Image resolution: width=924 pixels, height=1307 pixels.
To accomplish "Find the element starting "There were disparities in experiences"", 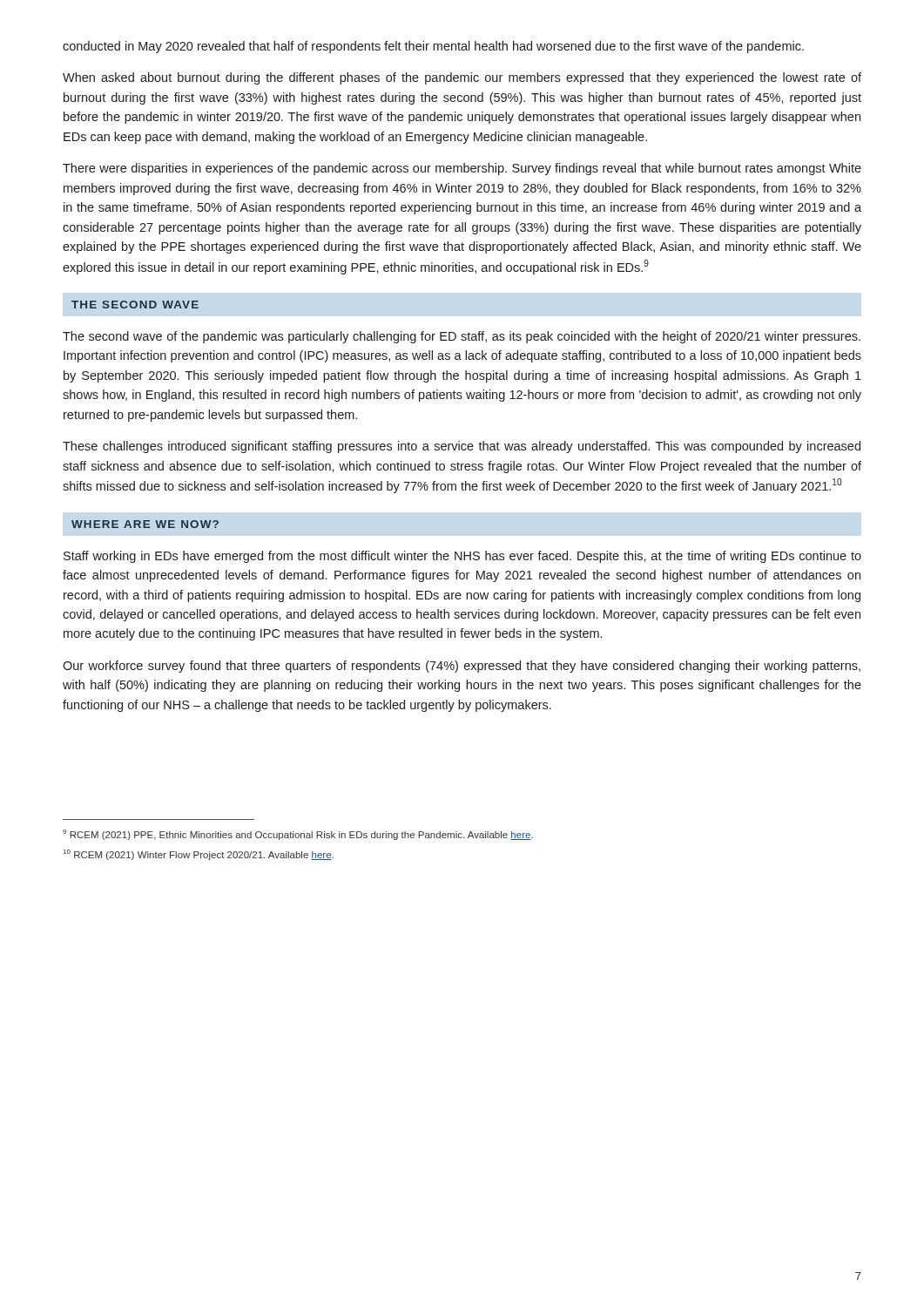I will coord(462,218).
